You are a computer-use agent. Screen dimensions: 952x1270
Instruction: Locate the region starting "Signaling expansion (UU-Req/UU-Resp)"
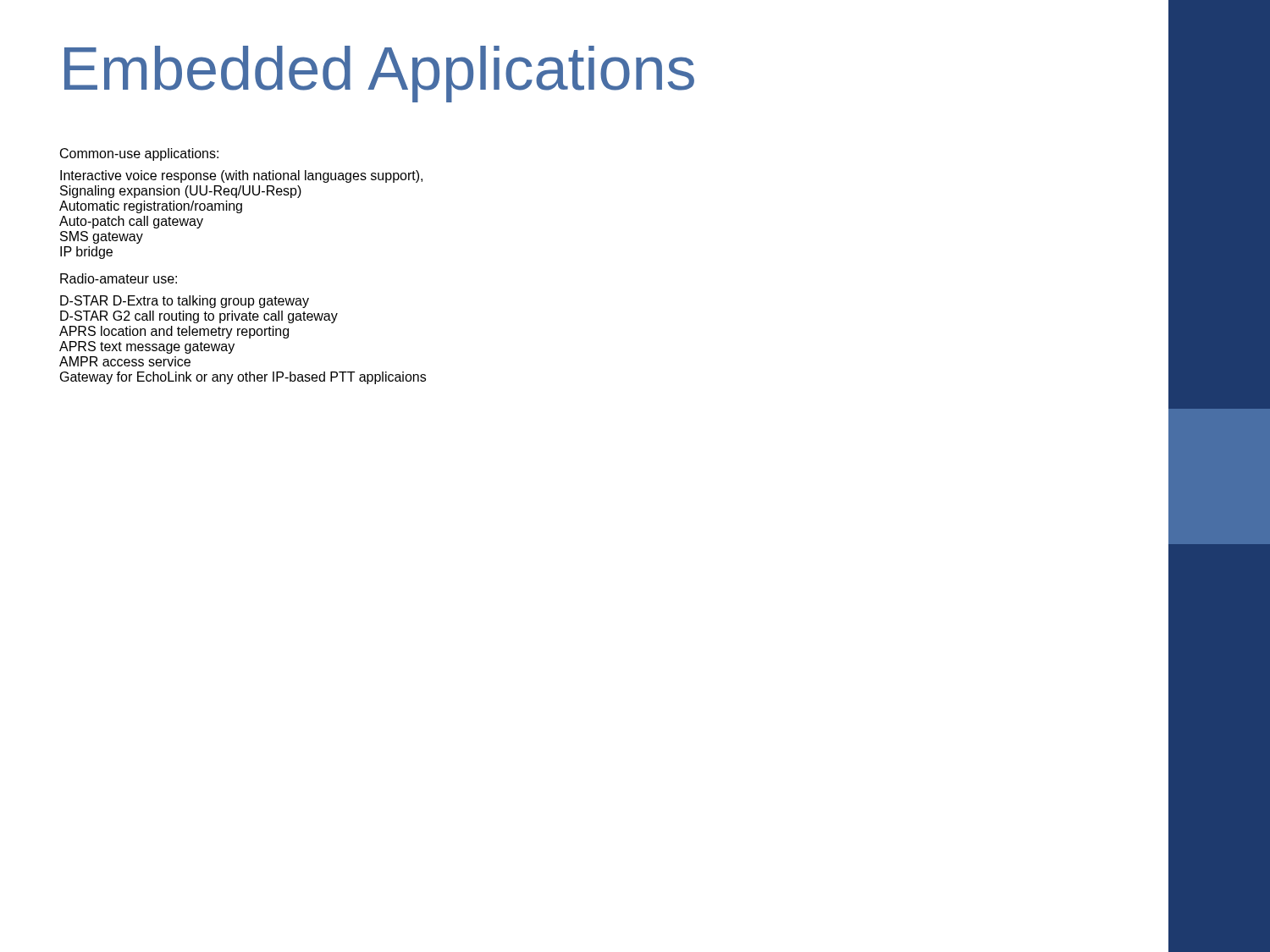[x=181, y=192]
